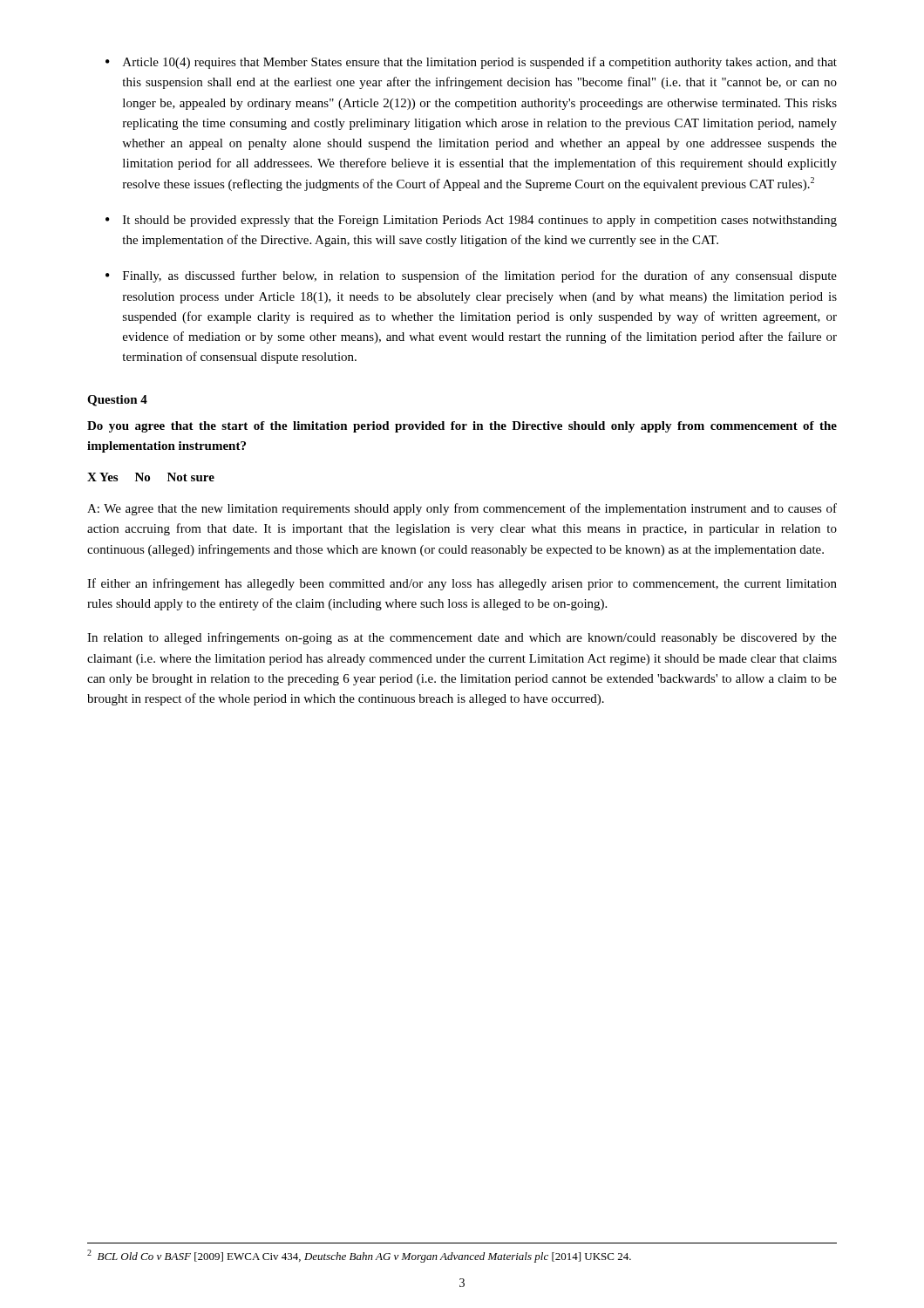
Task: Locate the section header
Action: click(x=117, y=399)
